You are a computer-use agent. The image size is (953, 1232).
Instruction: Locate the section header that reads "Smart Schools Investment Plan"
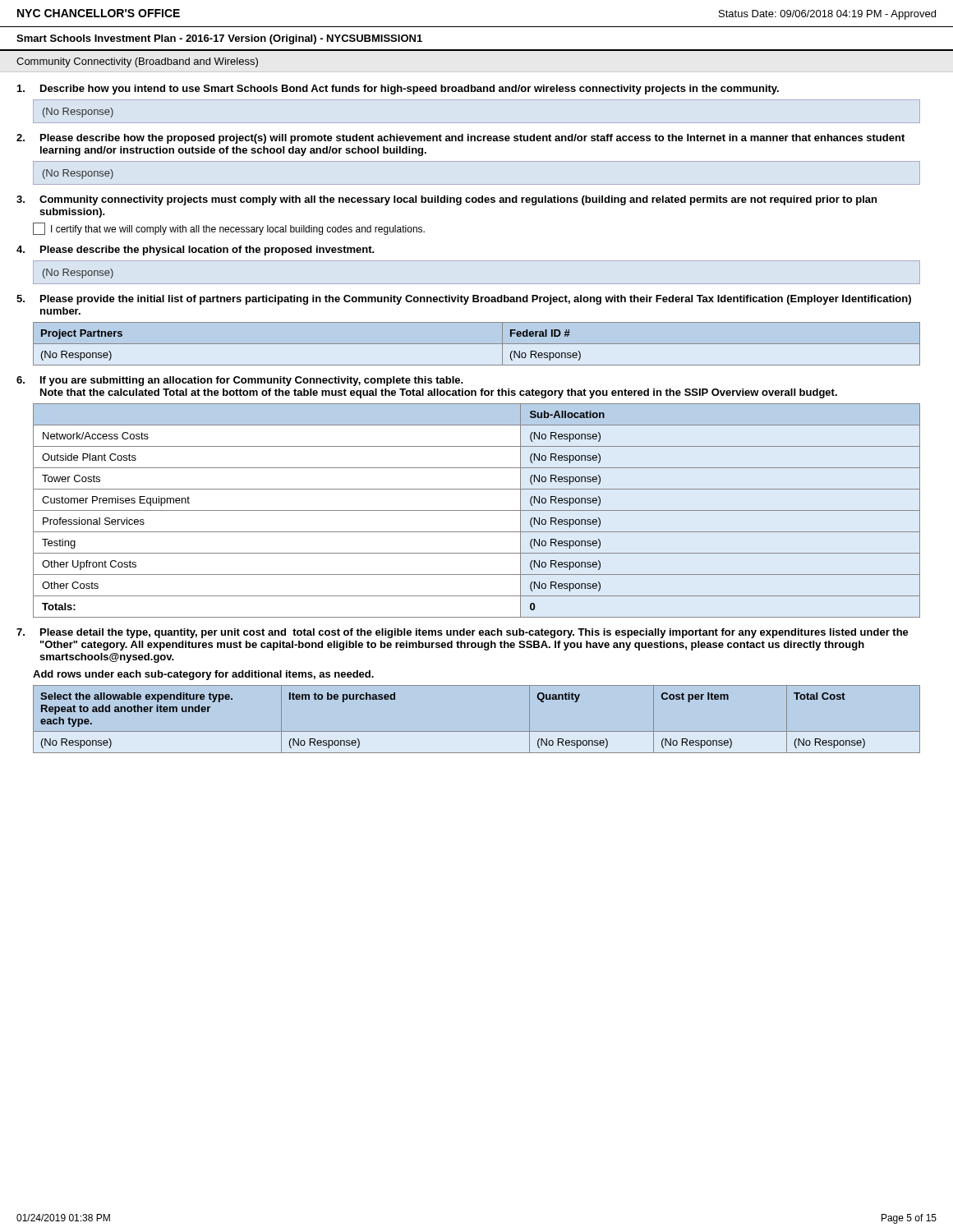pyautogui.click(x=219, y=38)
